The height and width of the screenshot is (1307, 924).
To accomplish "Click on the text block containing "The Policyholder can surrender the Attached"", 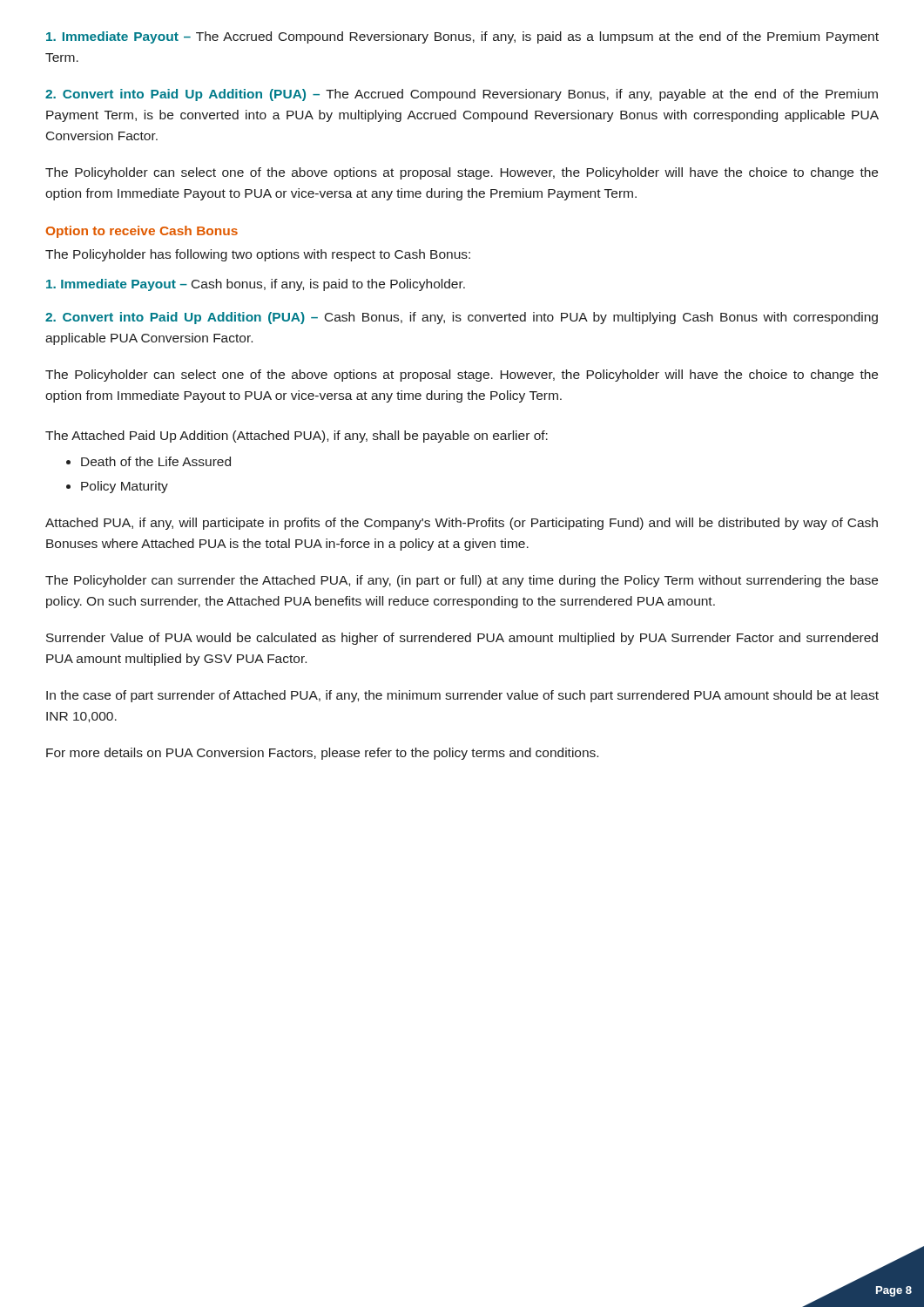I will click(462, 591).
